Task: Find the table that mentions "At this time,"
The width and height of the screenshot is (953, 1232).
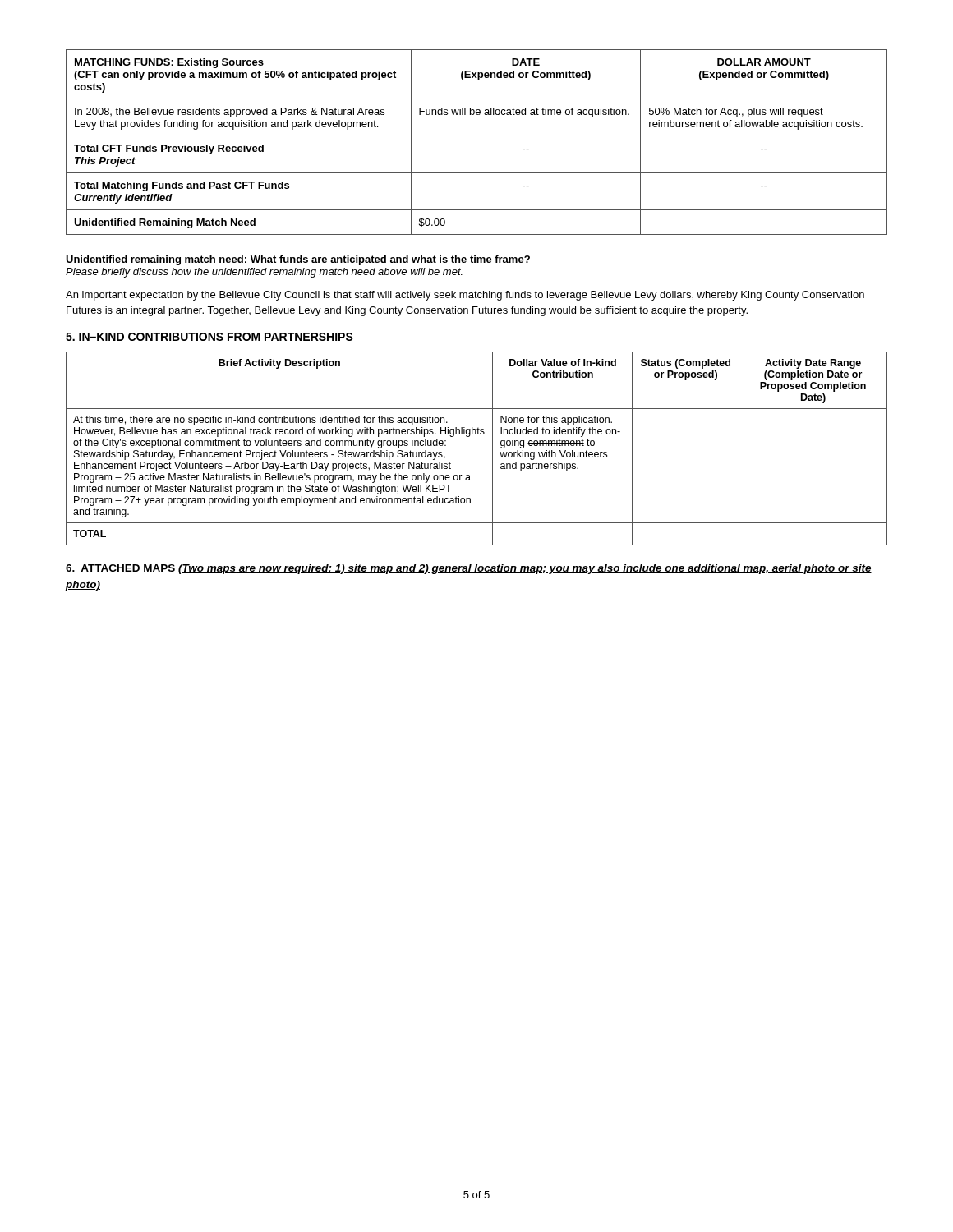Action: tap(476, 448)
